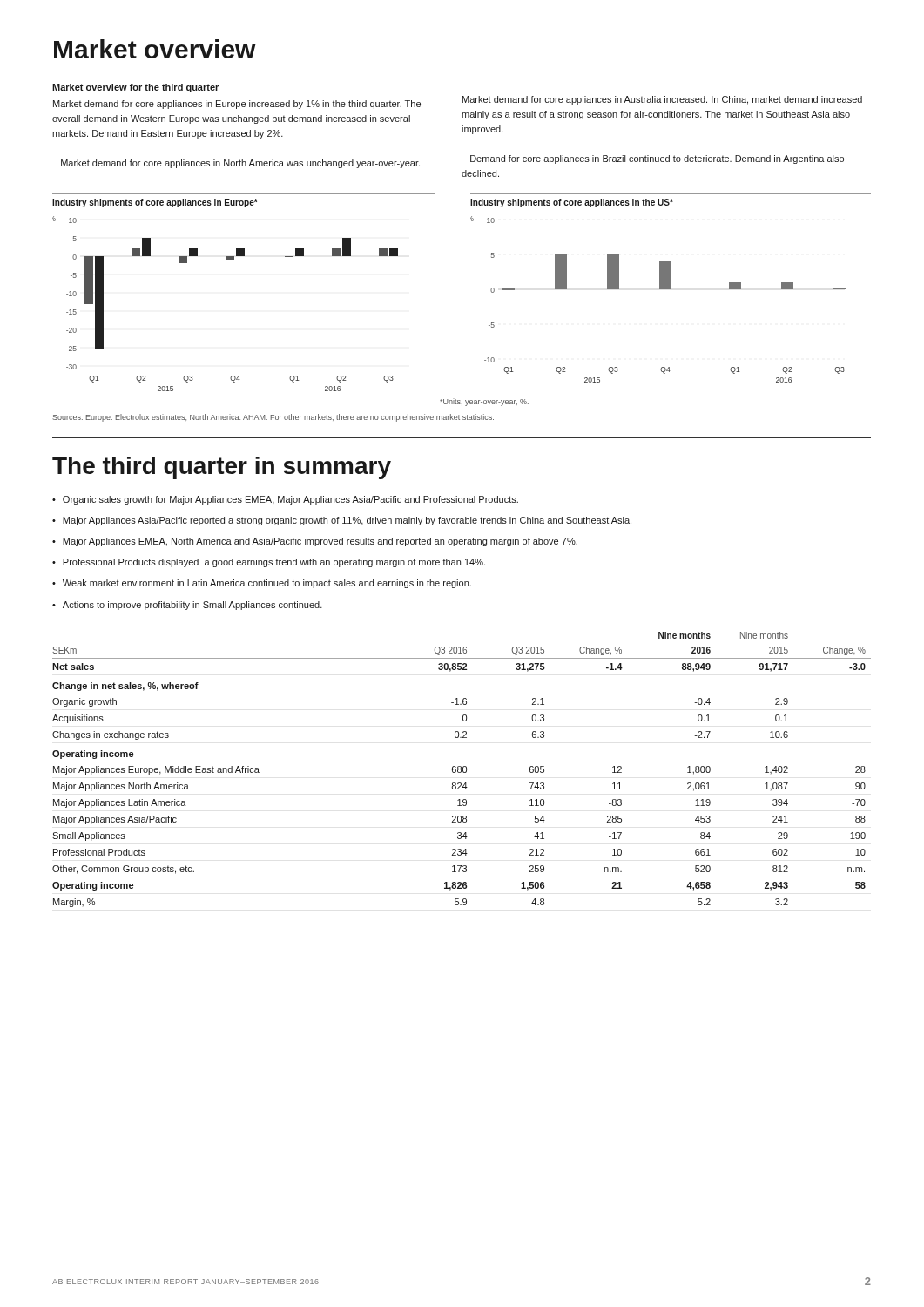This screenshot has height=1307, width=924.
Task: Find the list item with the text "• Major Appliances Asia/Pacific"
Action: 342,521
